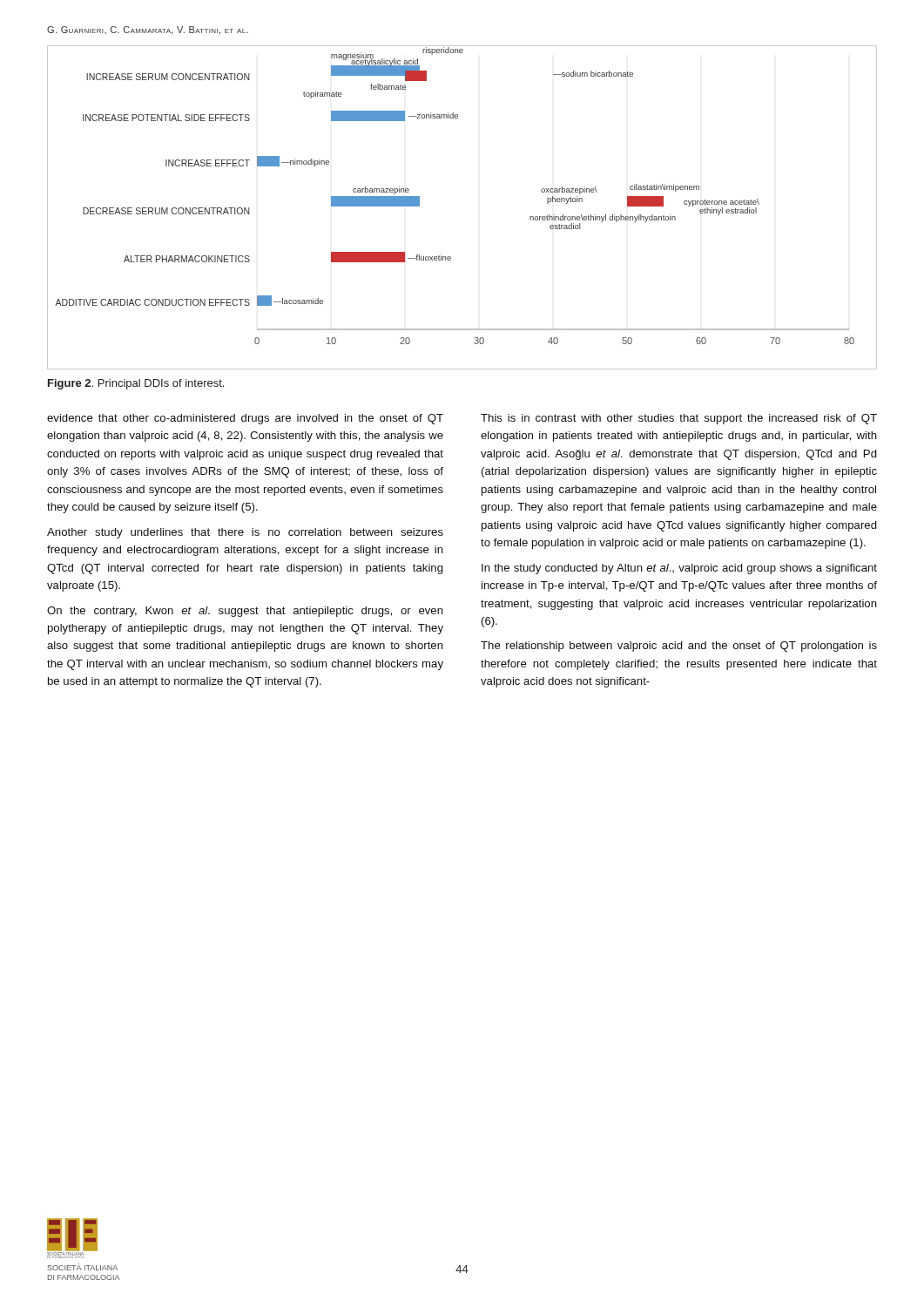
Task: Click on the element starting "evidence that other co-administered drugs are involved"
Action: point(245,550)
